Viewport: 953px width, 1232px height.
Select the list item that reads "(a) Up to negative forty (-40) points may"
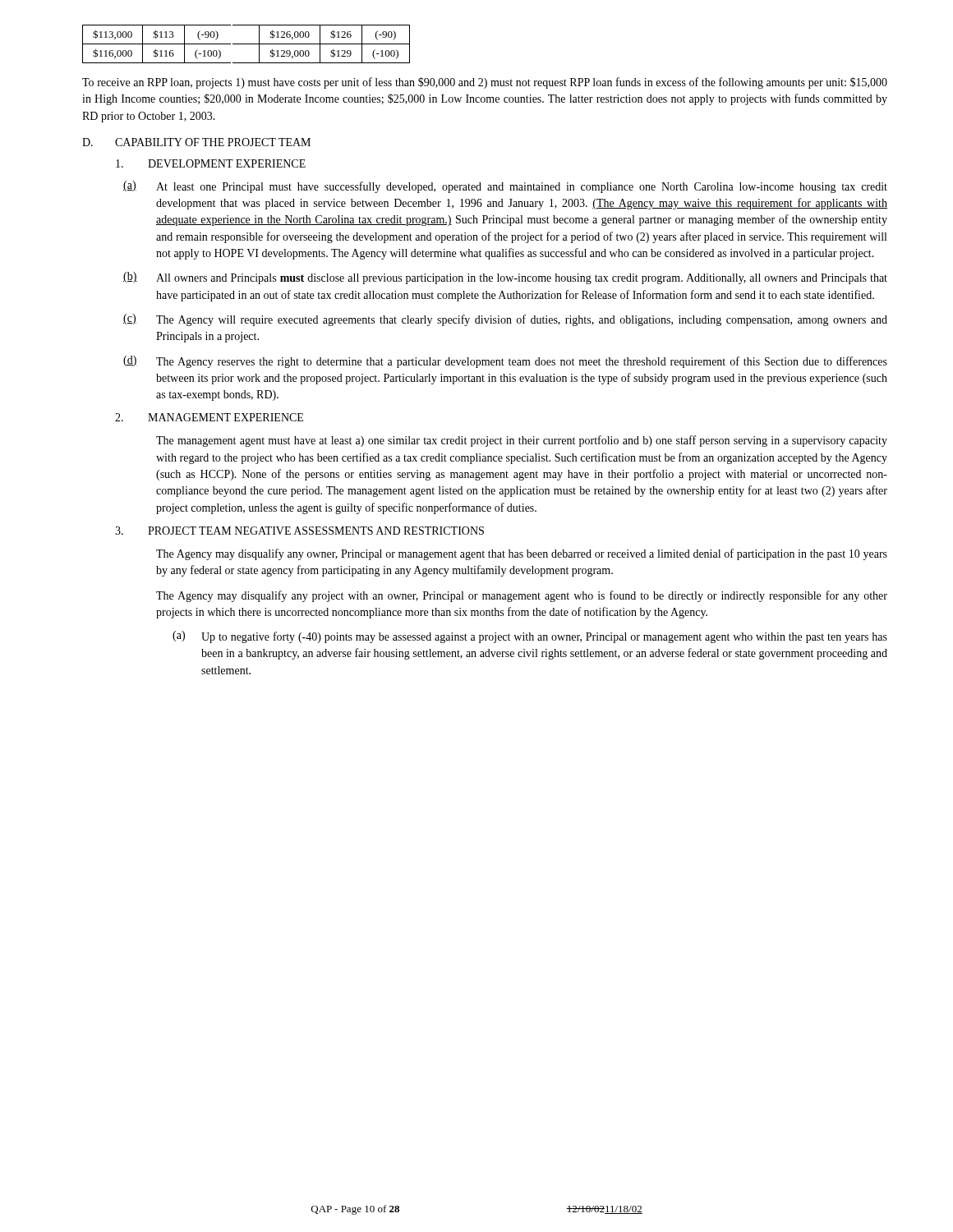[x=530, y=654]
